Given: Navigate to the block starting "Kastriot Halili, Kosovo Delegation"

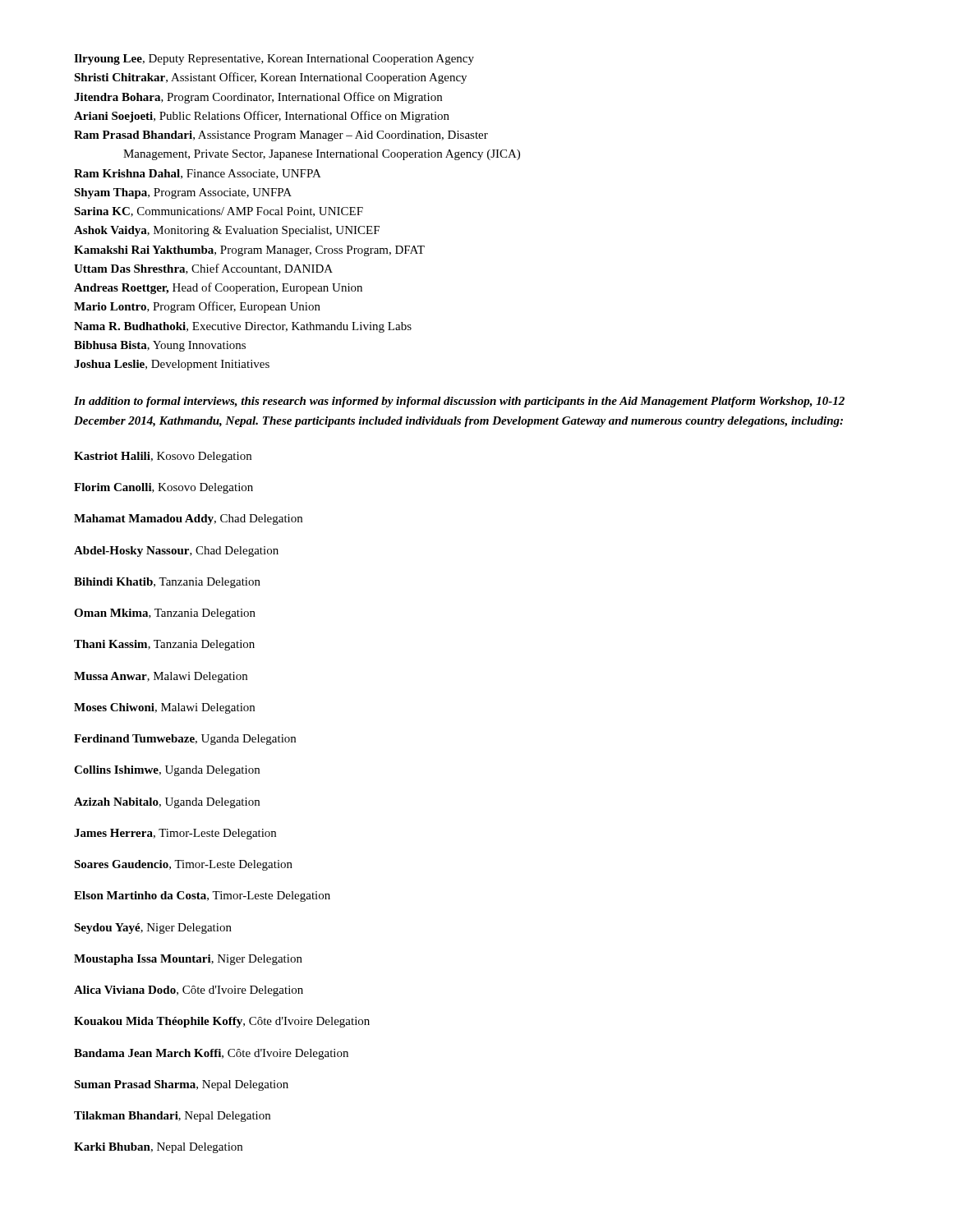Looking at the screenshot, I should (163, 457).
